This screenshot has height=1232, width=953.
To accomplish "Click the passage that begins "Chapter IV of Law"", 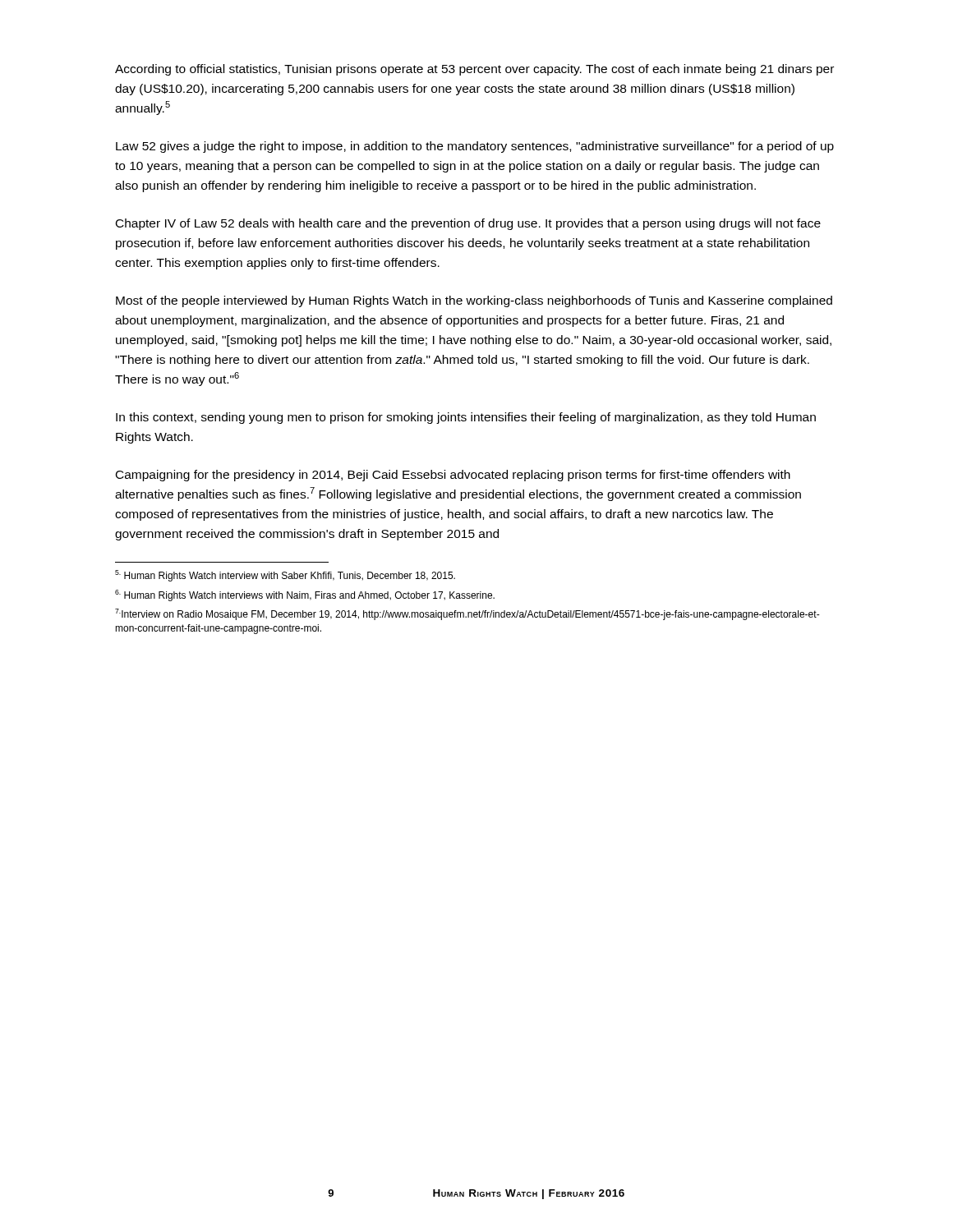I will point(468,243).
